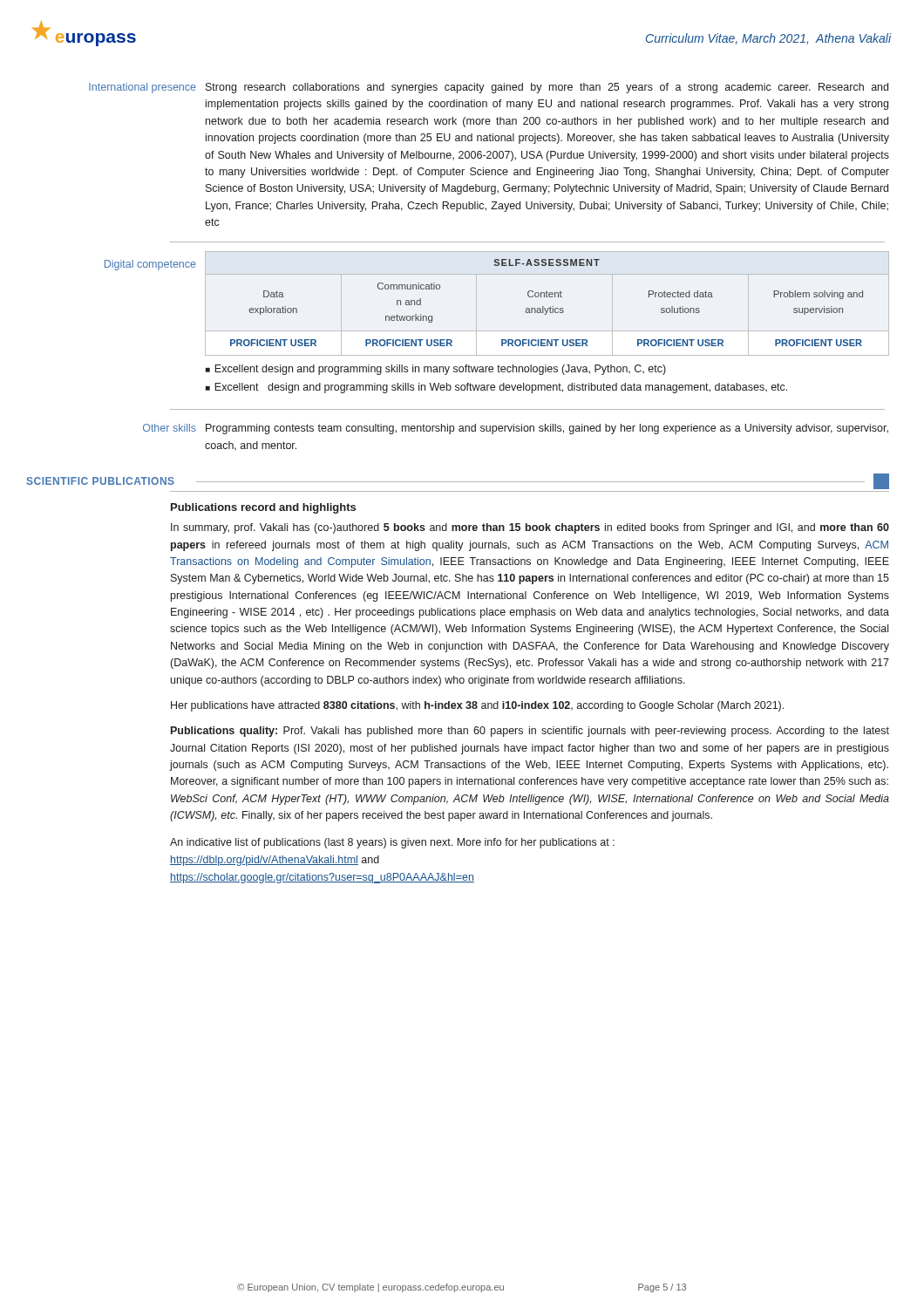Find the block on this page that starts "Strong research collaborations and synergies"
This screenshot has width=924, height=1308.
click(547, 155)
